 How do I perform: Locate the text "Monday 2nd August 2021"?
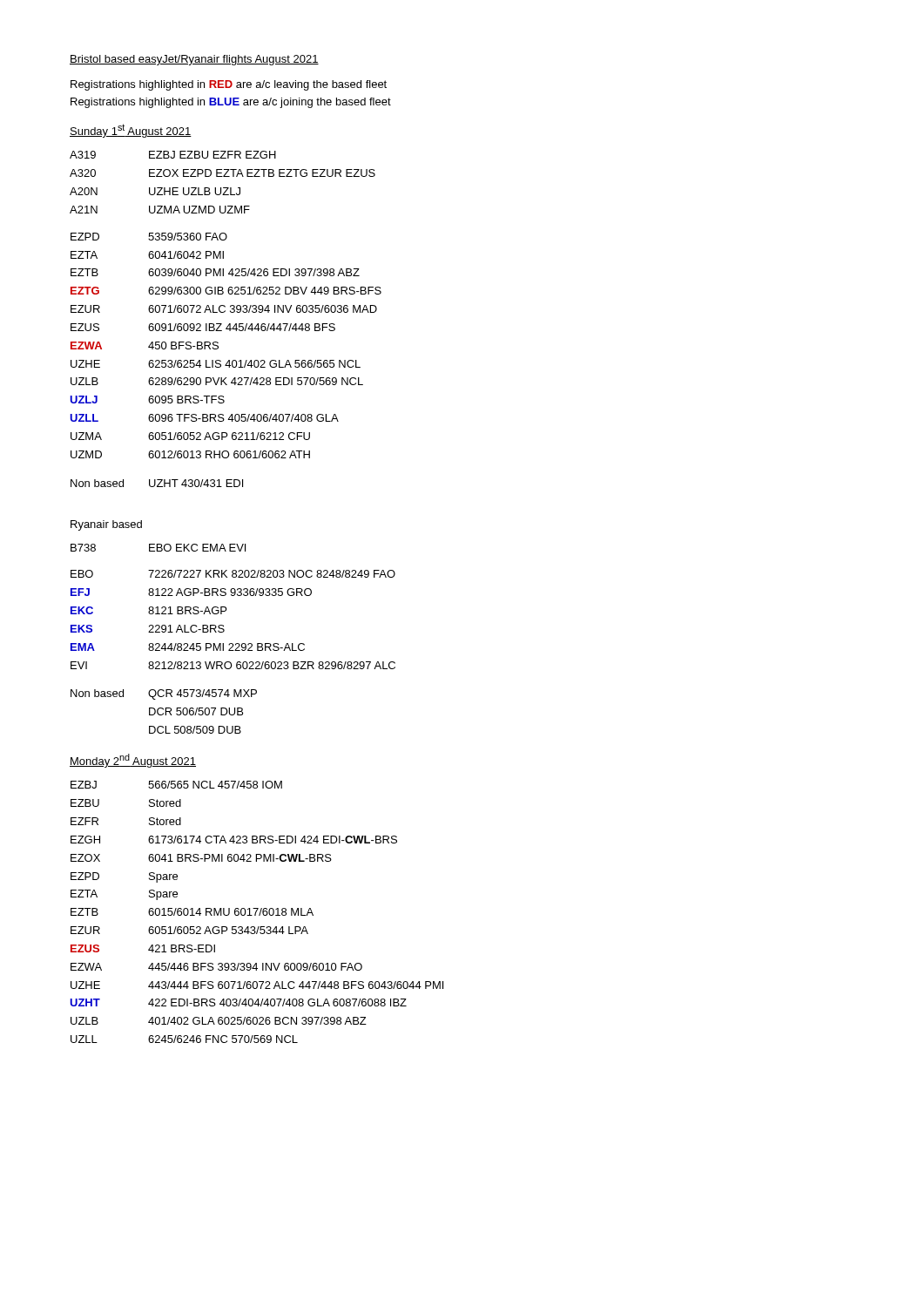pyautogui.click(x=133, y=760)
